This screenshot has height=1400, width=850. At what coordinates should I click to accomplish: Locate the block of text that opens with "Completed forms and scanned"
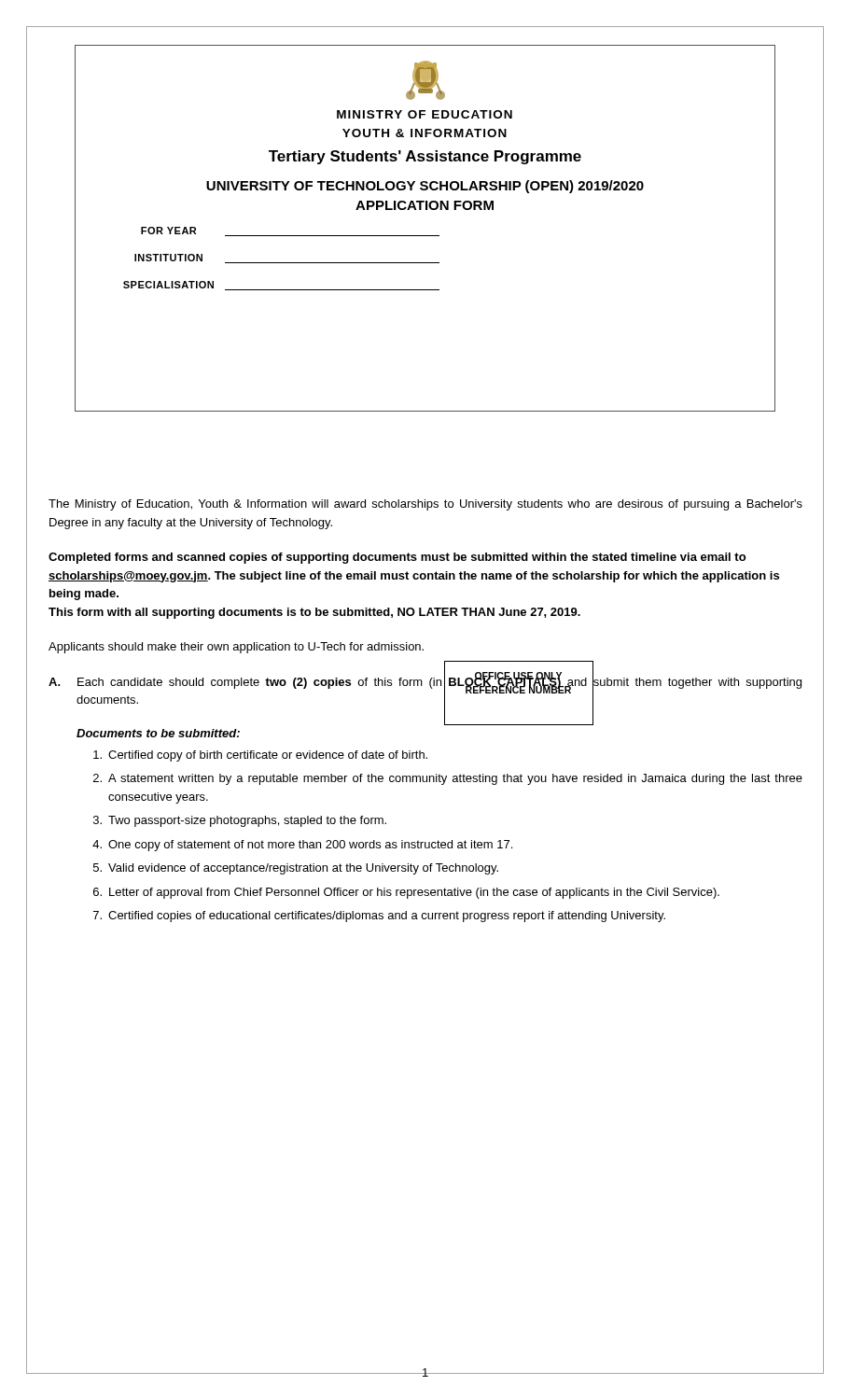(414, 584)
